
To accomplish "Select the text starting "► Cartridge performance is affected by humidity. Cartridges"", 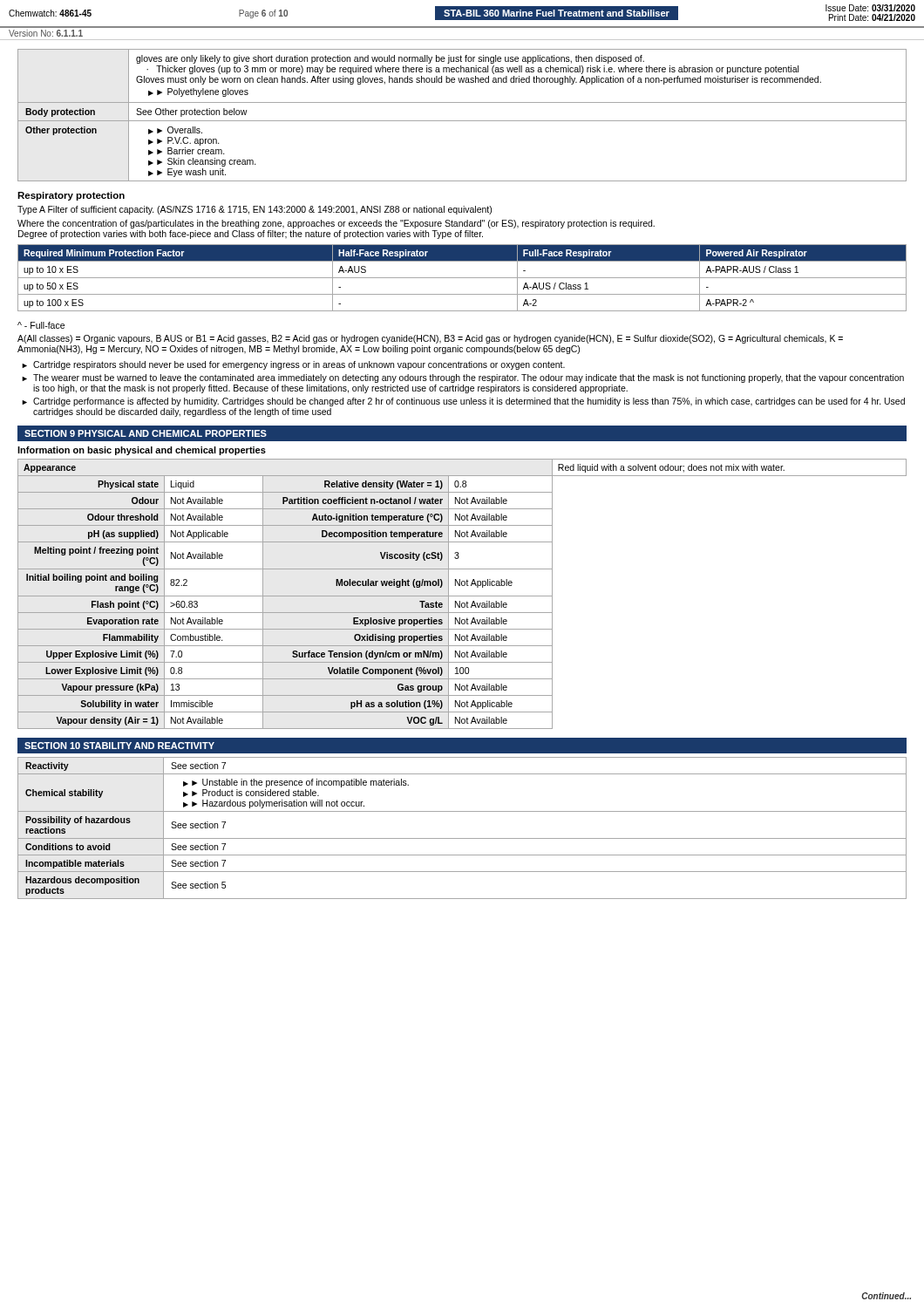I will click(464, 406).
